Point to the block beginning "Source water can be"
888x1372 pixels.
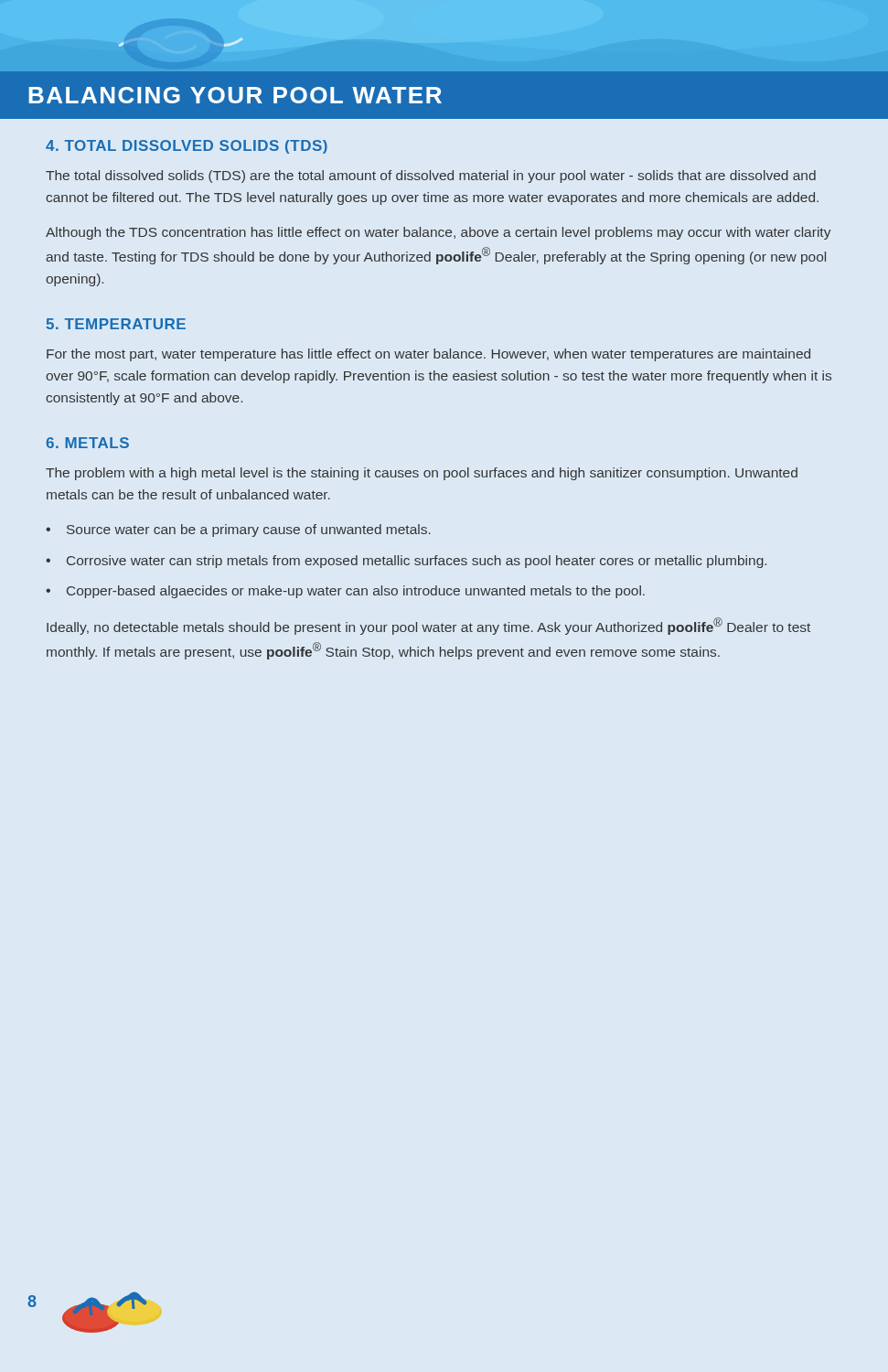(249, 529)
